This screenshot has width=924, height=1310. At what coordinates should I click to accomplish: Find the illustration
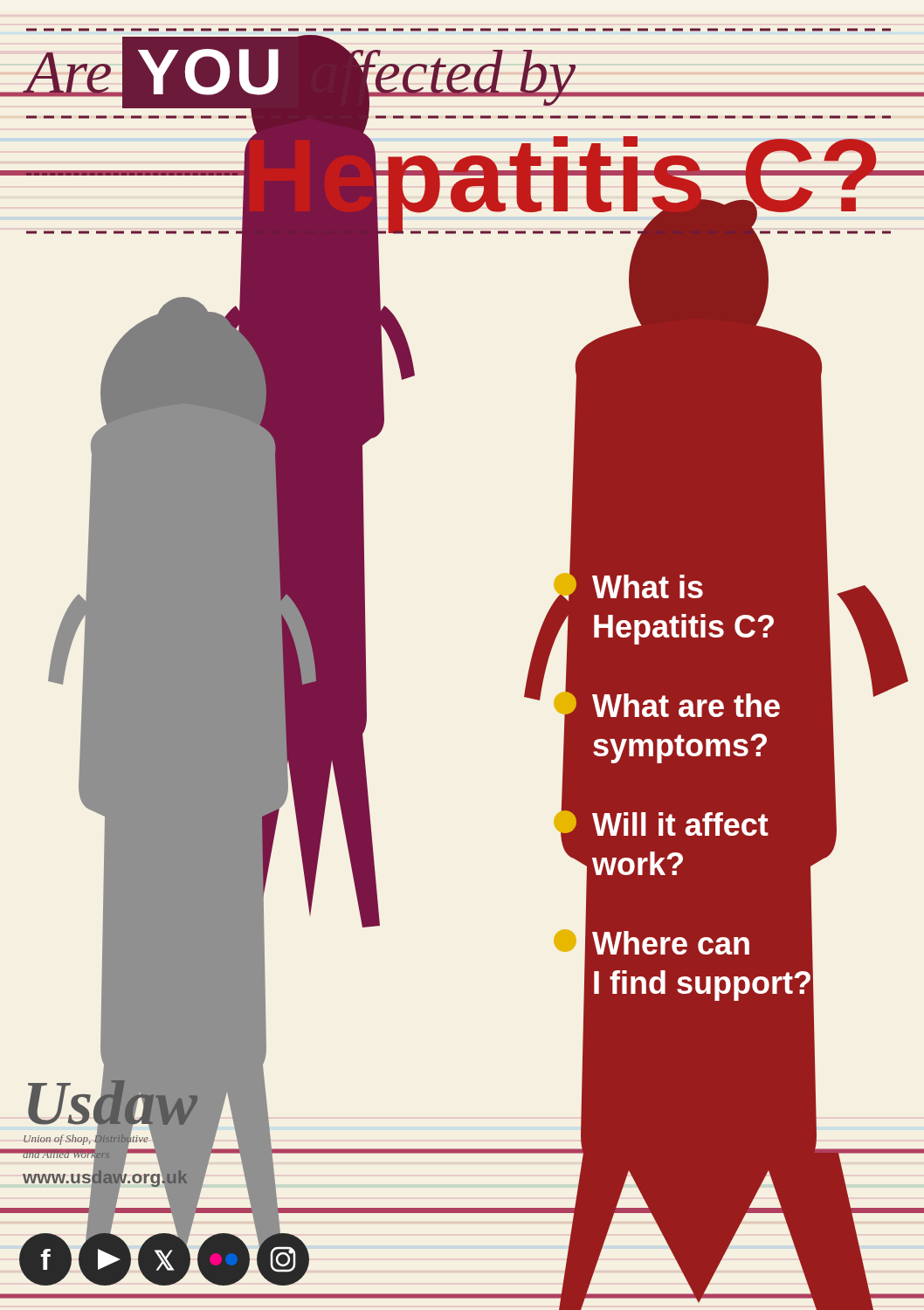pyautogui.click(x=462, y=655)
